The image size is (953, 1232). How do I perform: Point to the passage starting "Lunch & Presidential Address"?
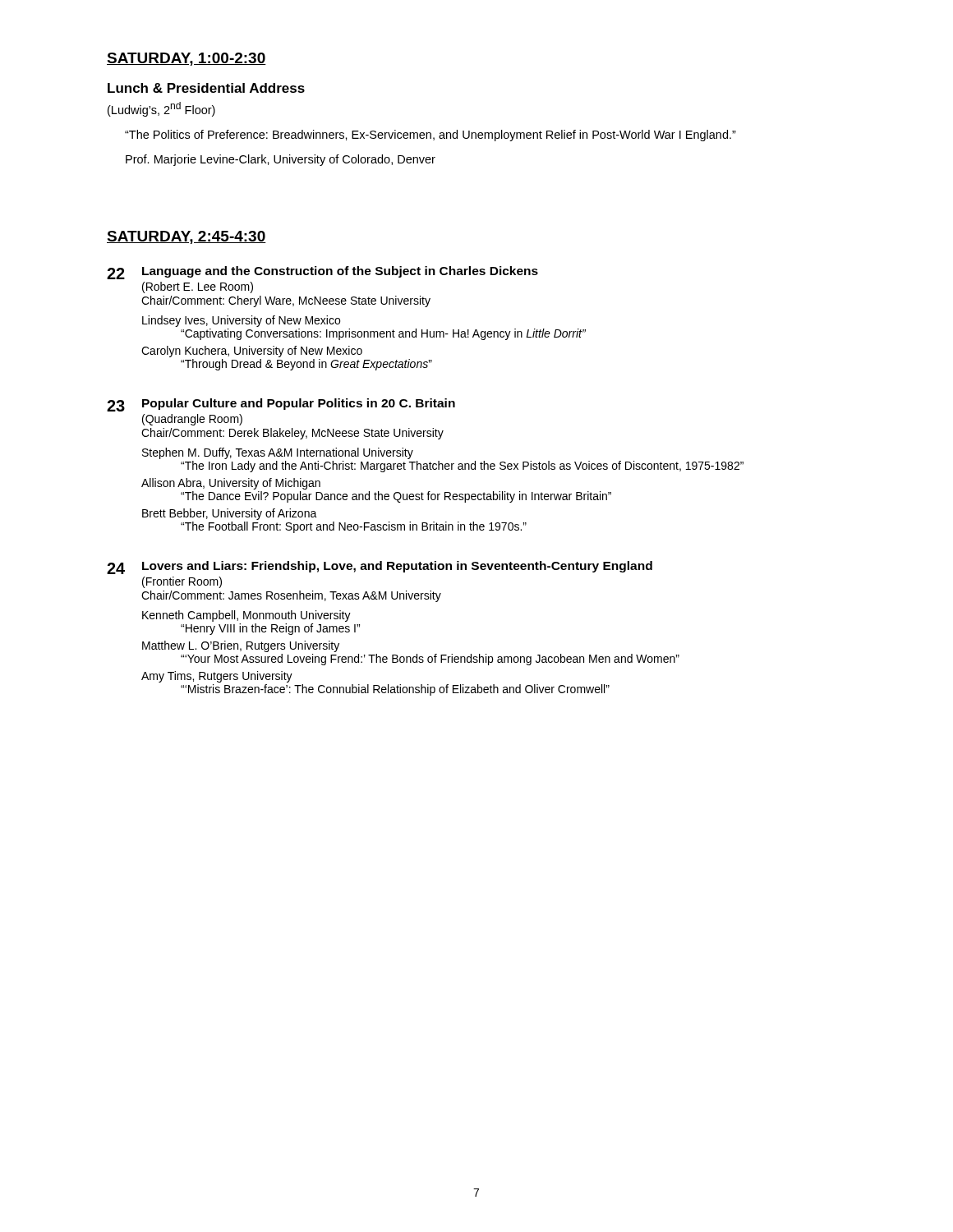click(x=206, y=88)
